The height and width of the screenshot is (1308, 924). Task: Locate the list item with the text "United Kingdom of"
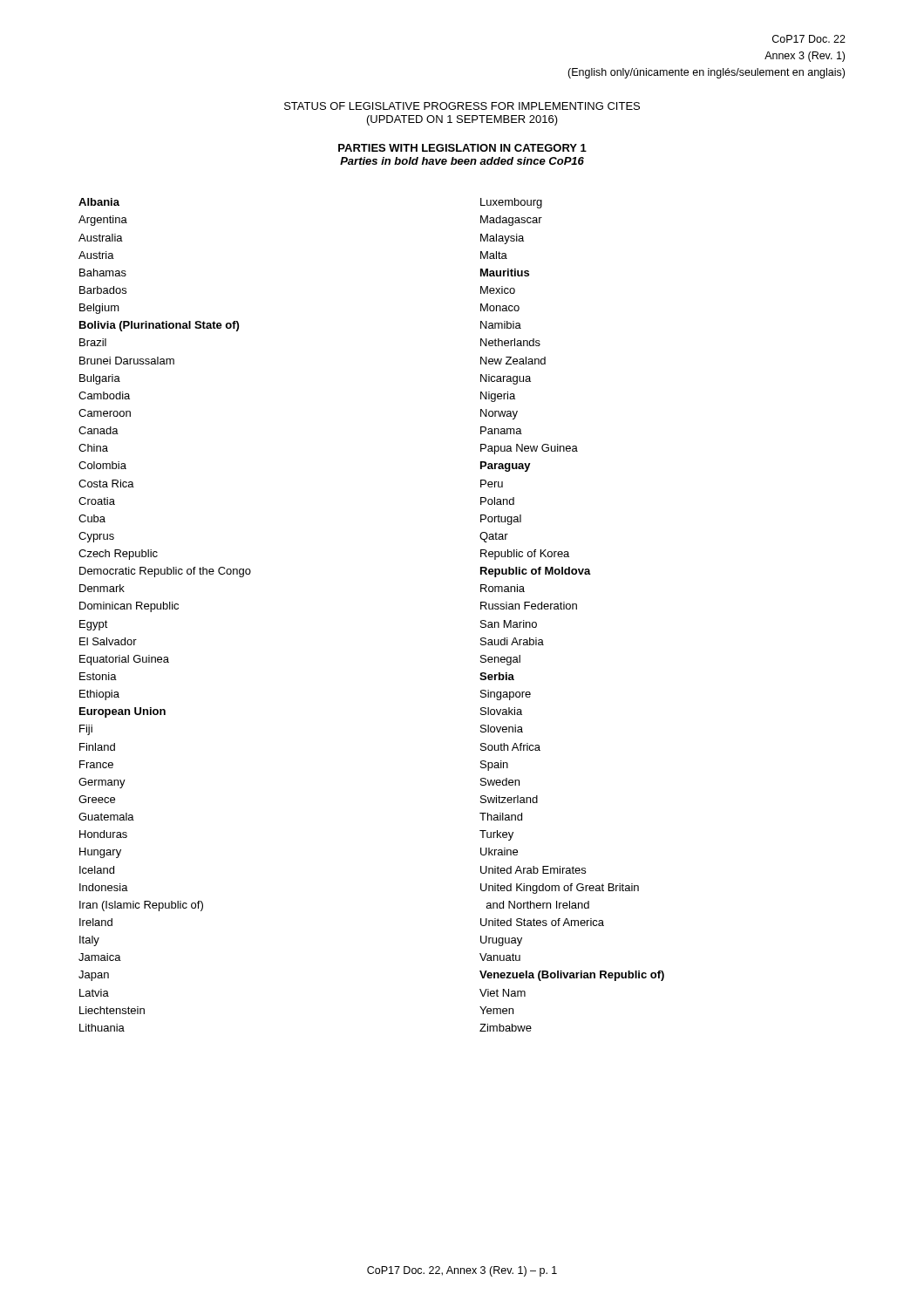[x=559, y=896]
